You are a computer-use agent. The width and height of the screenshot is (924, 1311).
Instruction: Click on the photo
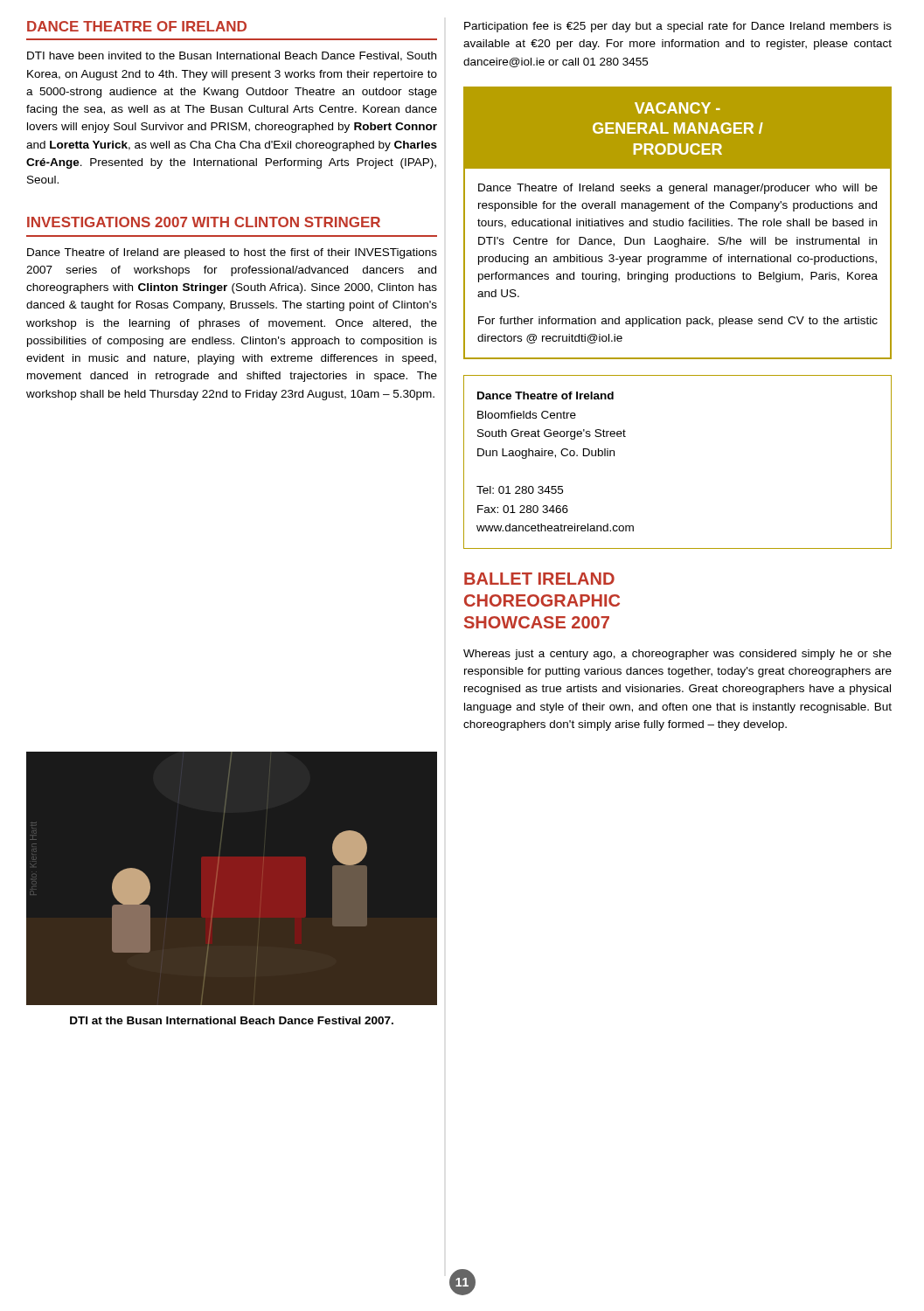tap(232, 880)
